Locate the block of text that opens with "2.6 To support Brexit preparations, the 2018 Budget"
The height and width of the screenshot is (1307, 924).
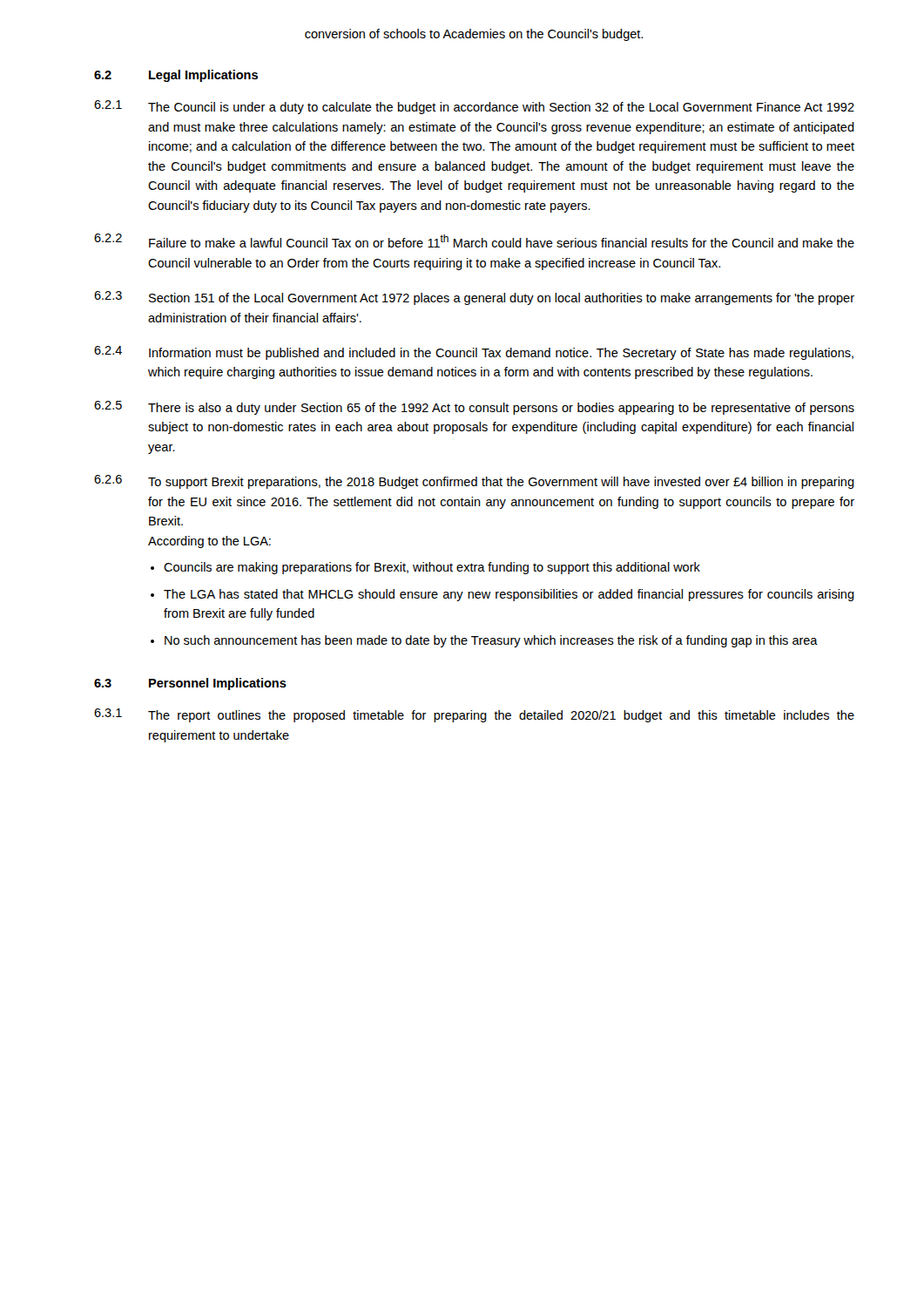click(474, 565)
